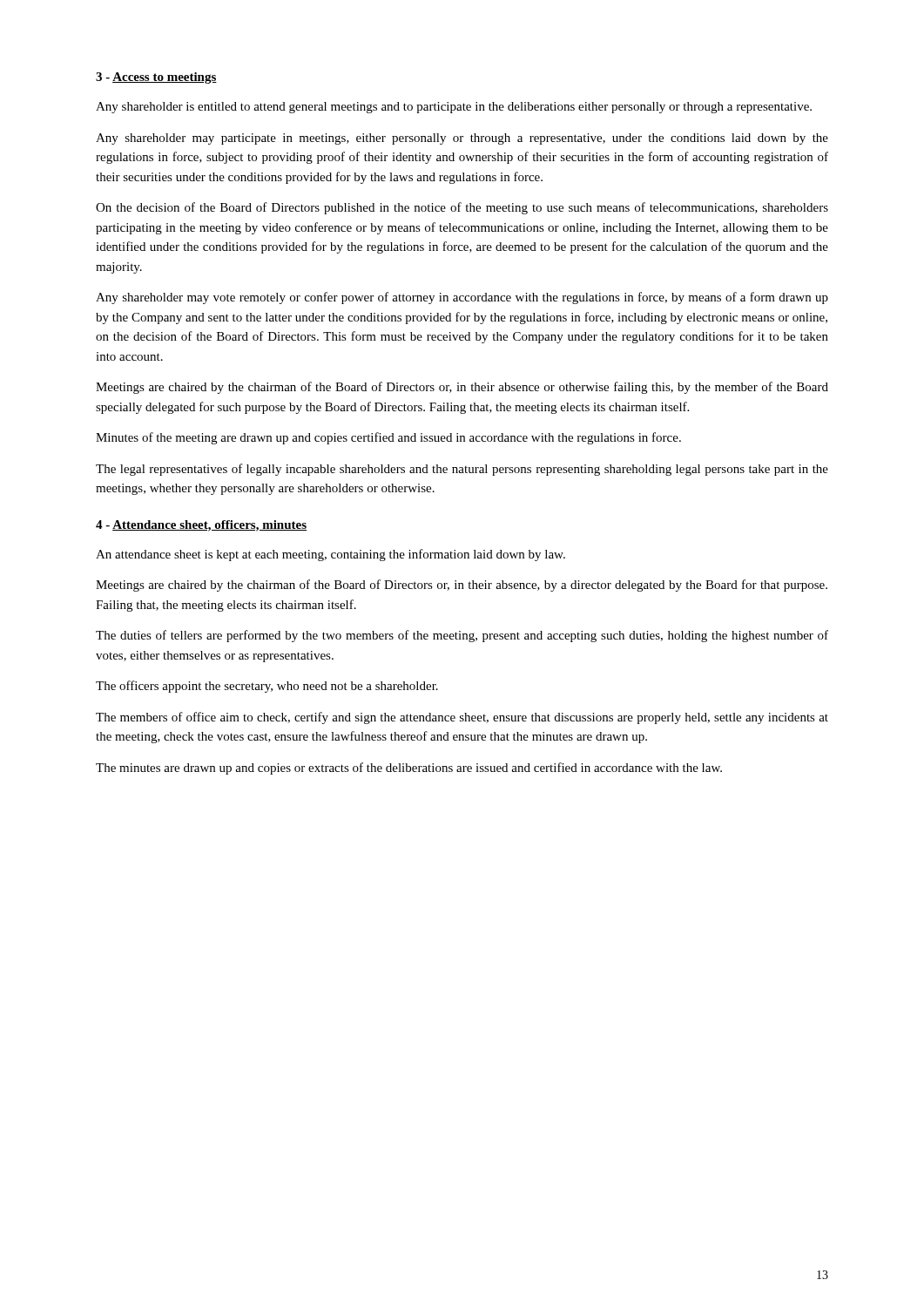Select the block starting "4 - Attendance sheet, officers, minutes"
Screen dimensions: 1307x924
(201, 524)
